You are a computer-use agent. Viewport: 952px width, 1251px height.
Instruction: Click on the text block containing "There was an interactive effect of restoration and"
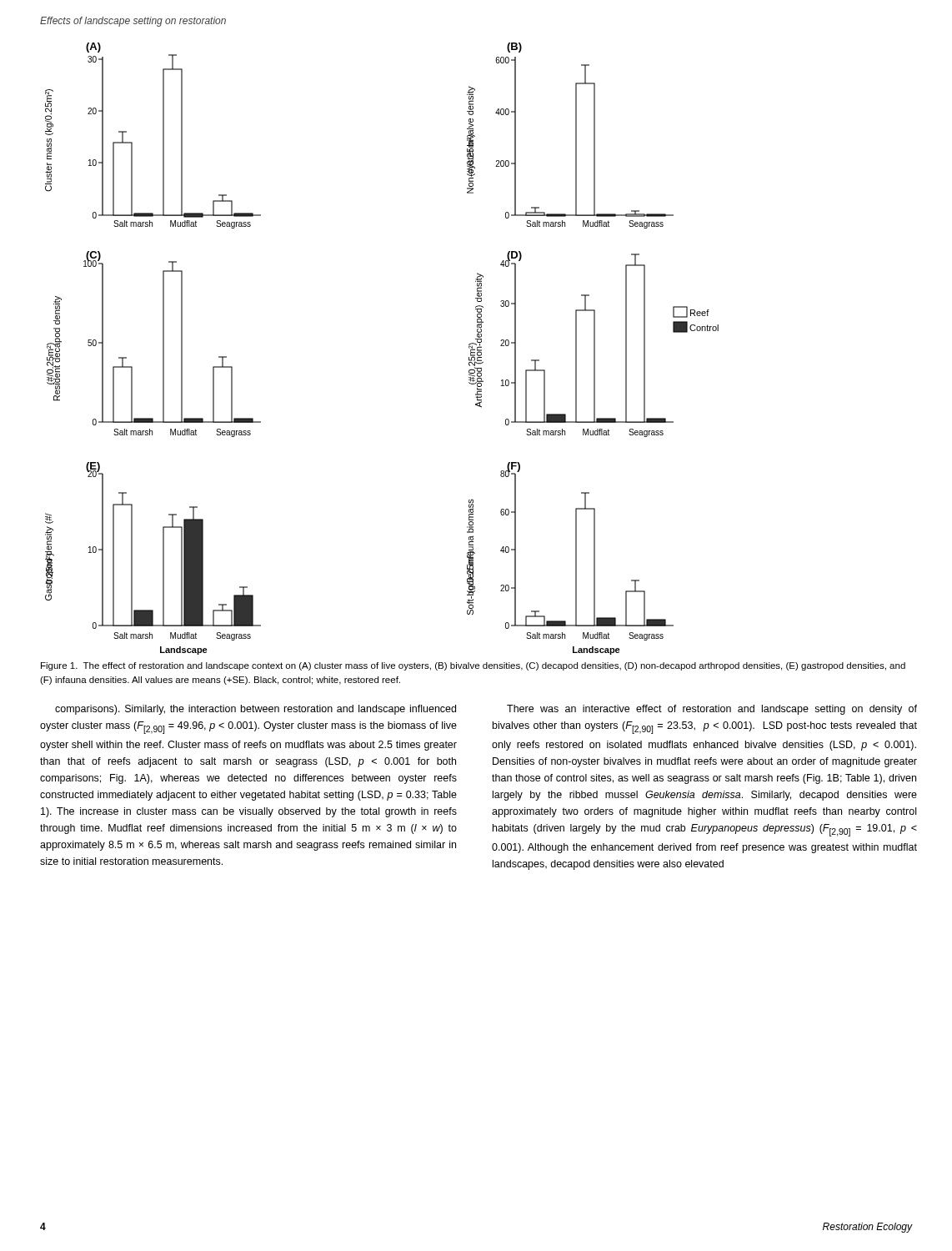[704, 787]
